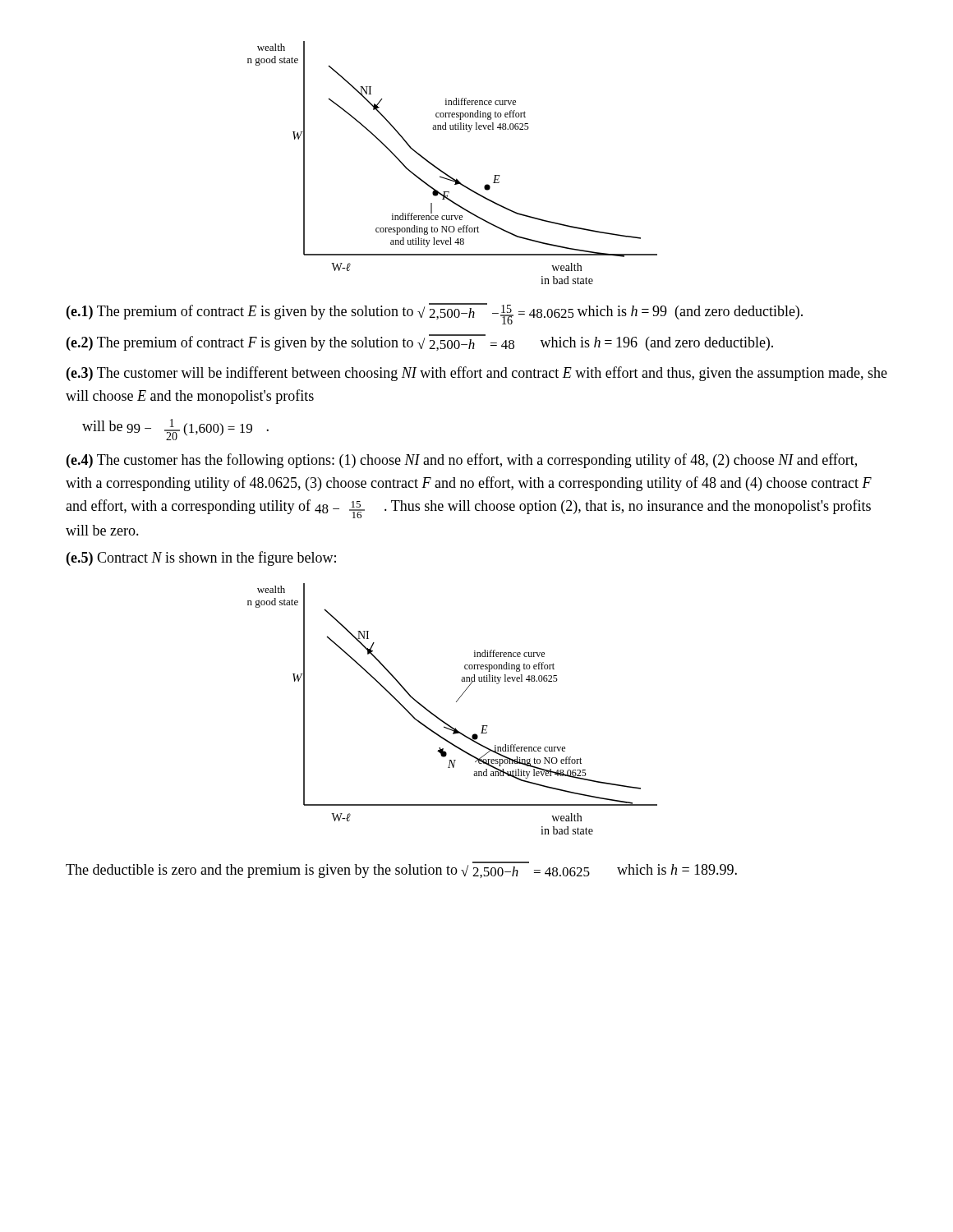The width and height of the screenshot is (953, 1232).
Task: Click on the text block starting "The deductible is zero and the"
Action: click(402, 872)
